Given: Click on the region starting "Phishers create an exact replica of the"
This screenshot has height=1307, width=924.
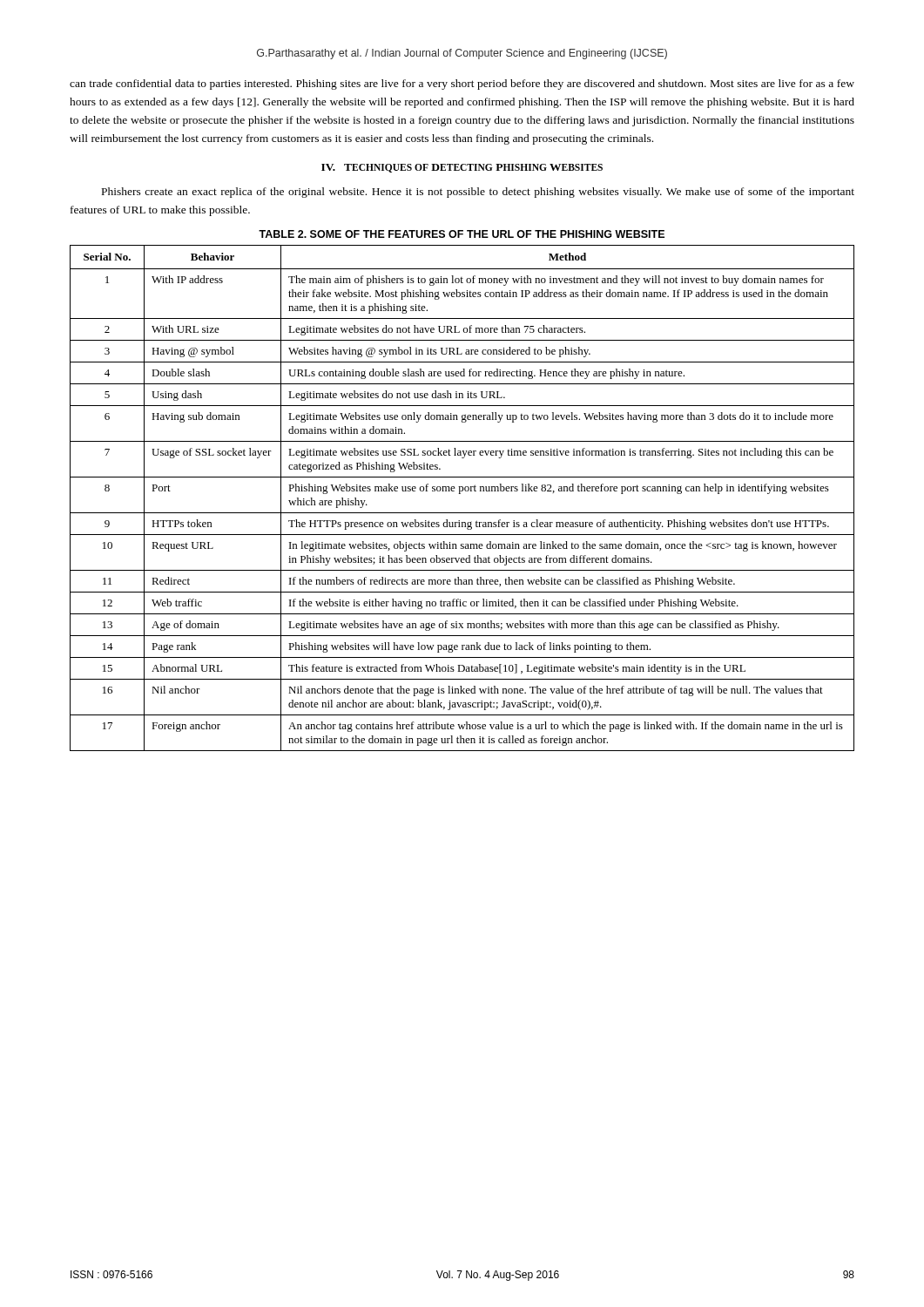Looking at the screenshot, I should click(462, 200).
